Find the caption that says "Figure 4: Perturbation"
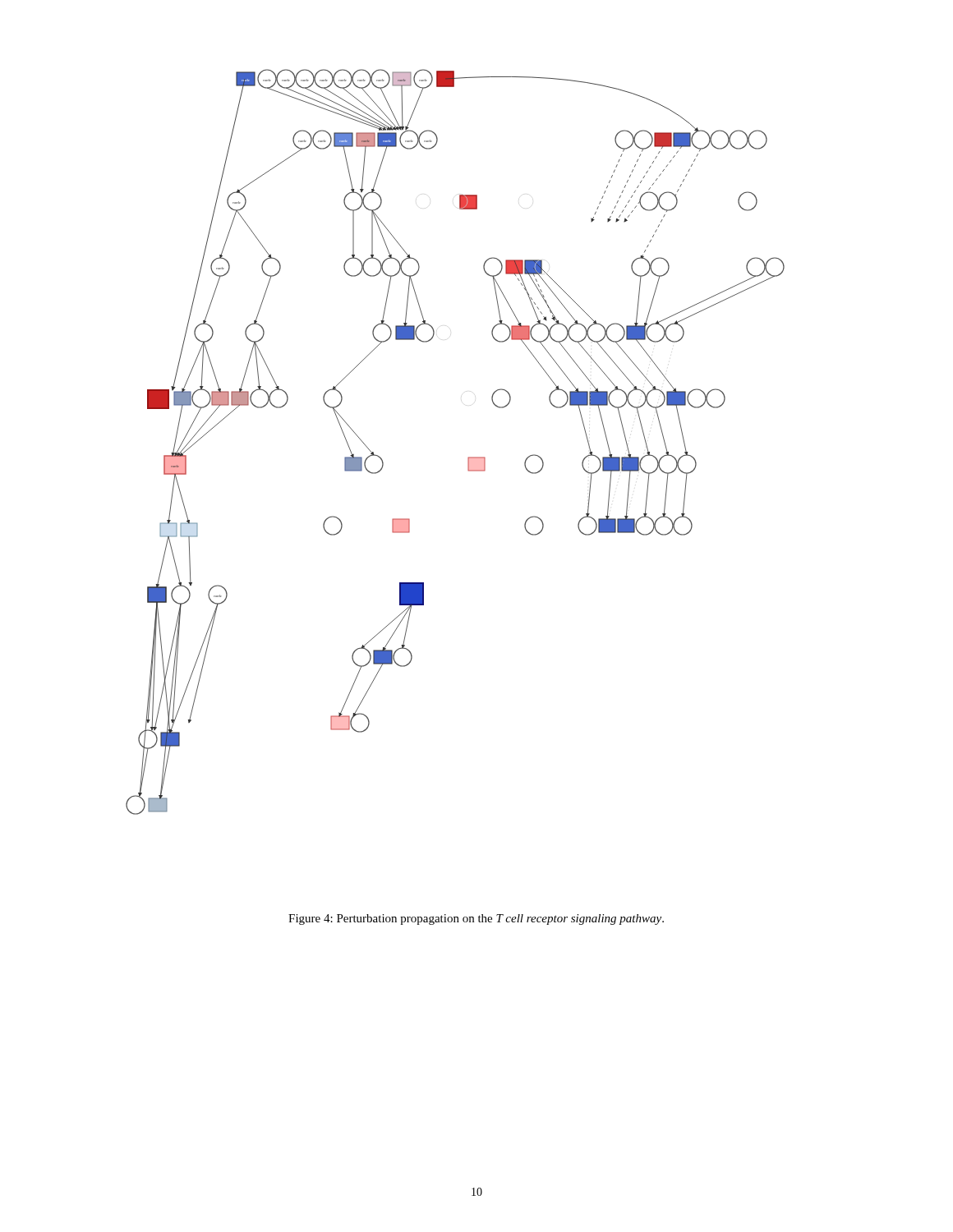Image resolution: width=953 pixels, height=1232 pixels. point(476,918)
